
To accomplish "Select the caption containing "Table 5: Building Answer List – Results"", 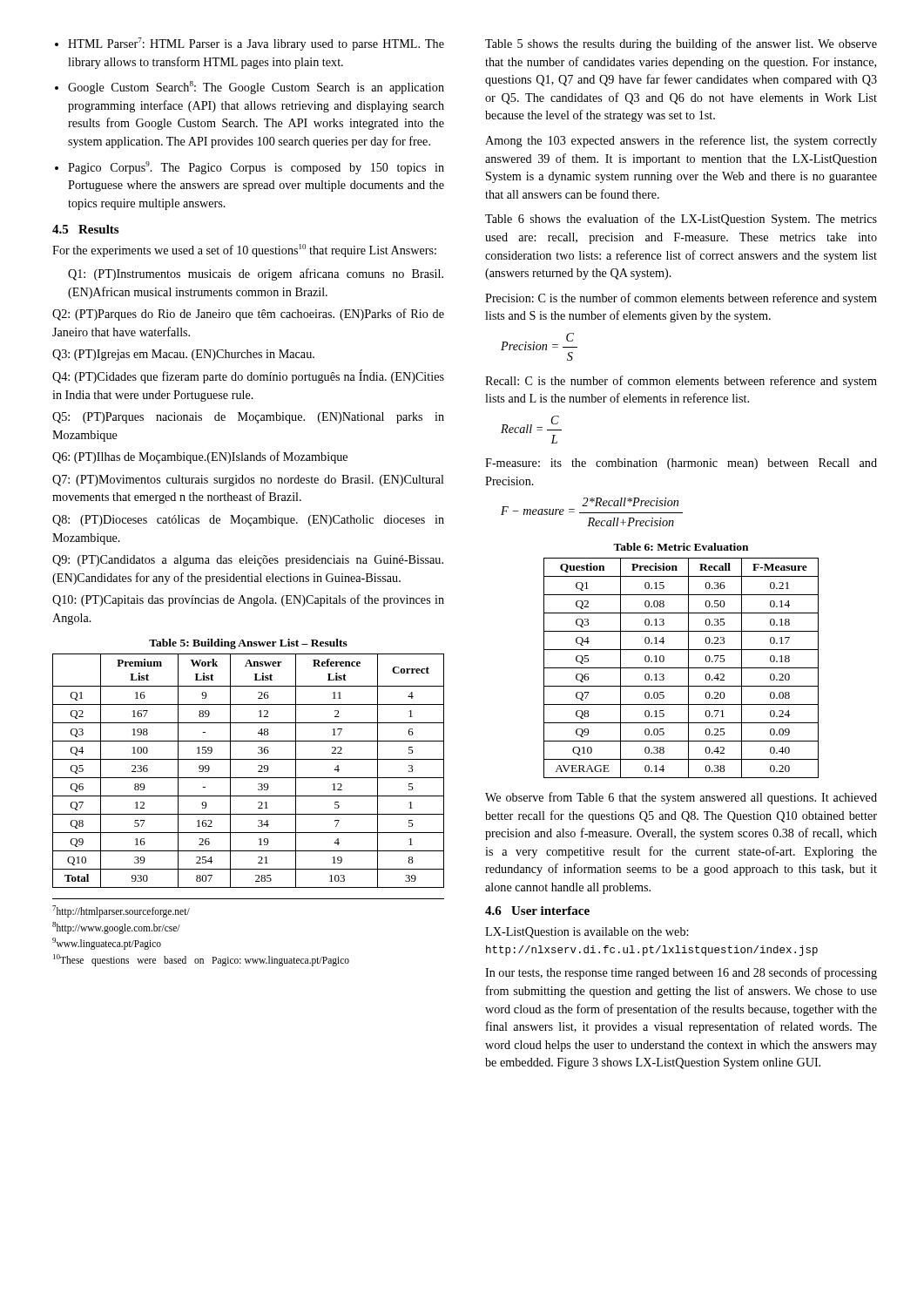I will 248,642.
